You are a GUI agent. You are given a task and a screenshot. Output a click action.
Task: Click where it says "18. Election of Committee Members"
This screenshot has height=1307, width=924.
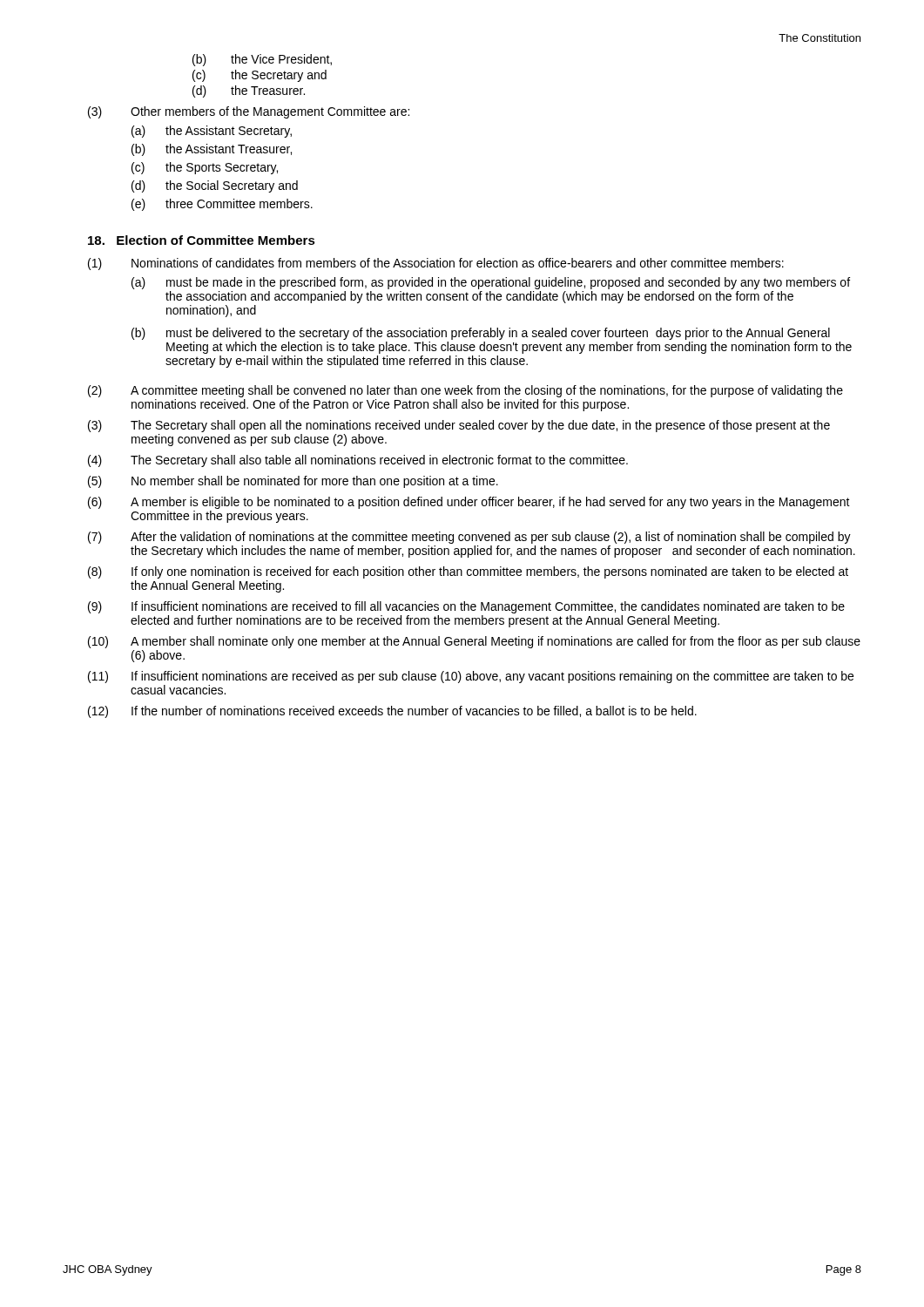pyautogui.click(x=201, y=240)
